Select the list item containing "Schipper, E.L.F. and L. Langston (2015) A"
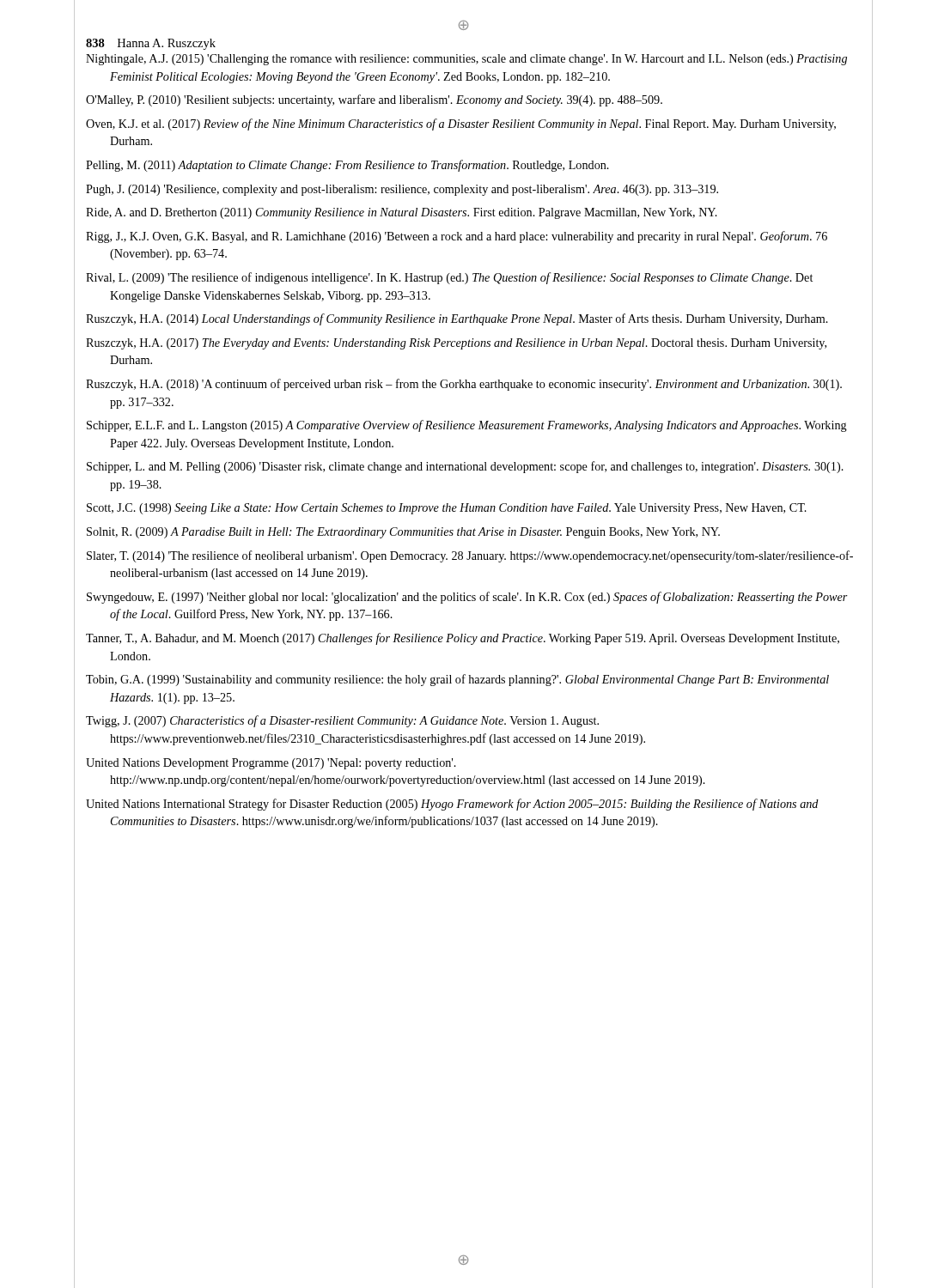 click(466, 434)
